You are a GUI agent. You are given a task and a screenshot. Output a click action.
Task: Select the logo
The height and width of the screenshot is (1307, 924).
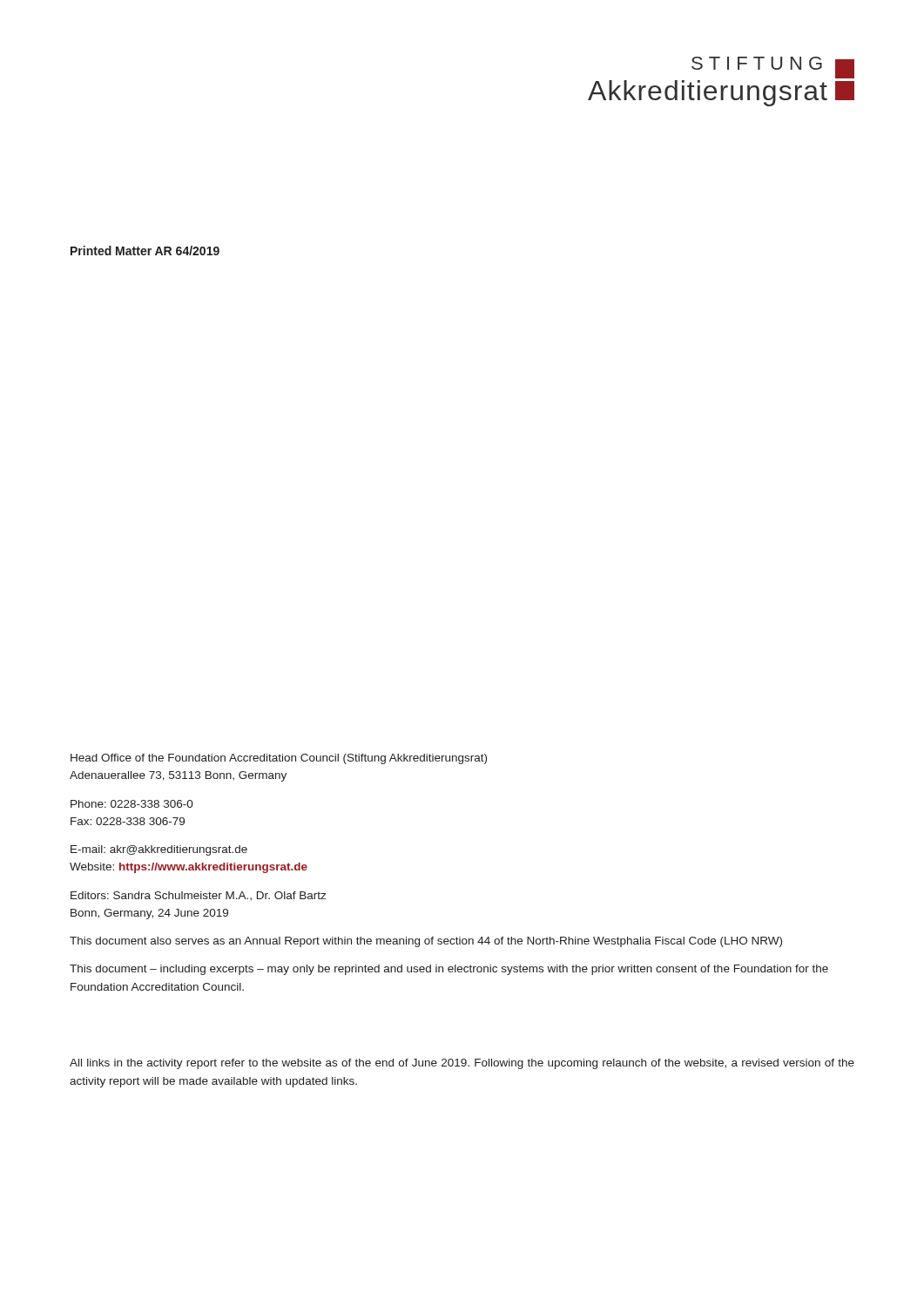pos(715,80)
